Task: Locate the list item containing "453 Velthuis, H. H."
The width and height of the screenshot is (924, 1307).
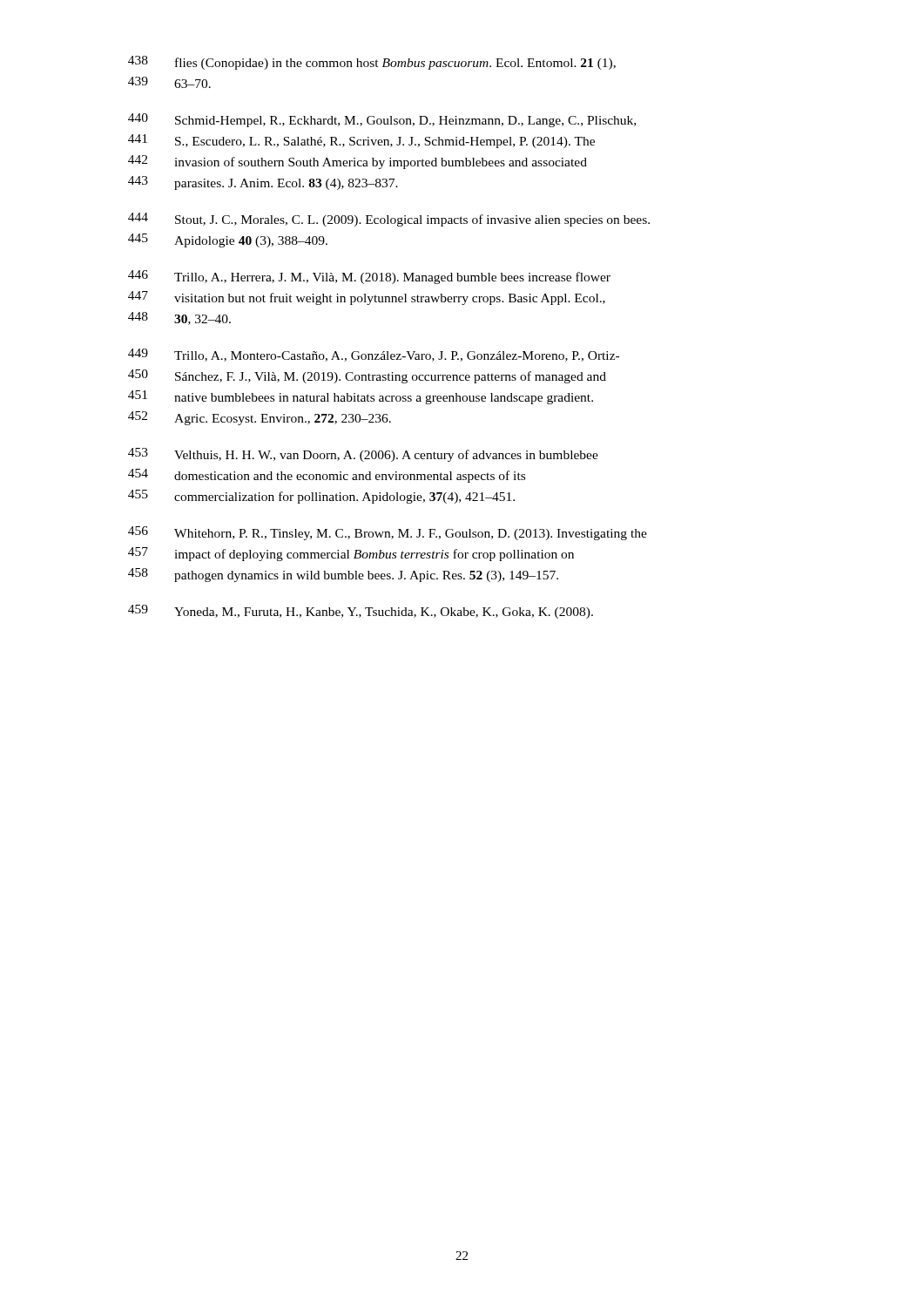Action: pos(462,476)
